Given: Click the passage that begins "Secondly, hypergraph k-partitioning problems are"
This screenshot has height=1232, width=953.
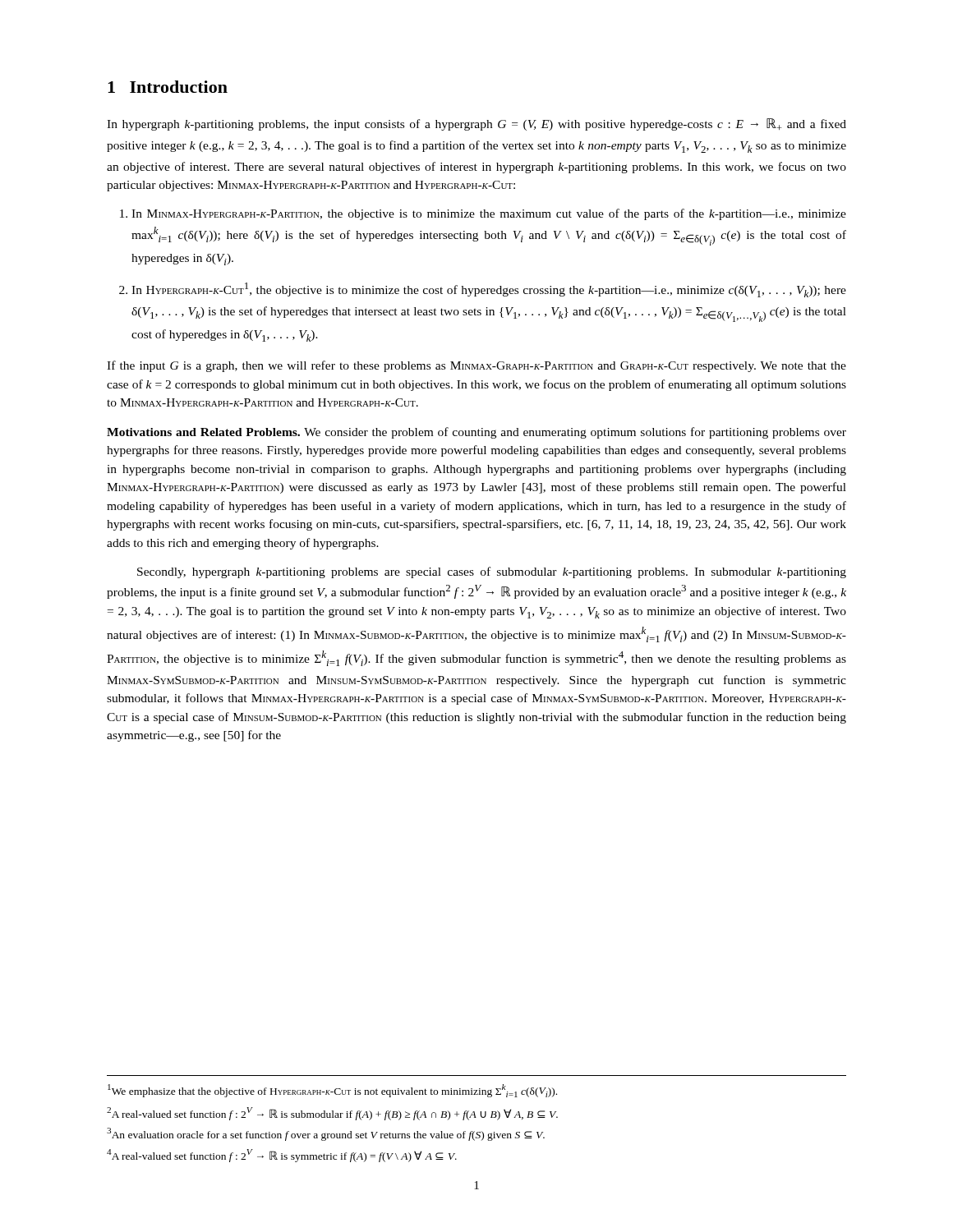Looking at the screenshot, I should pos(476,654).
